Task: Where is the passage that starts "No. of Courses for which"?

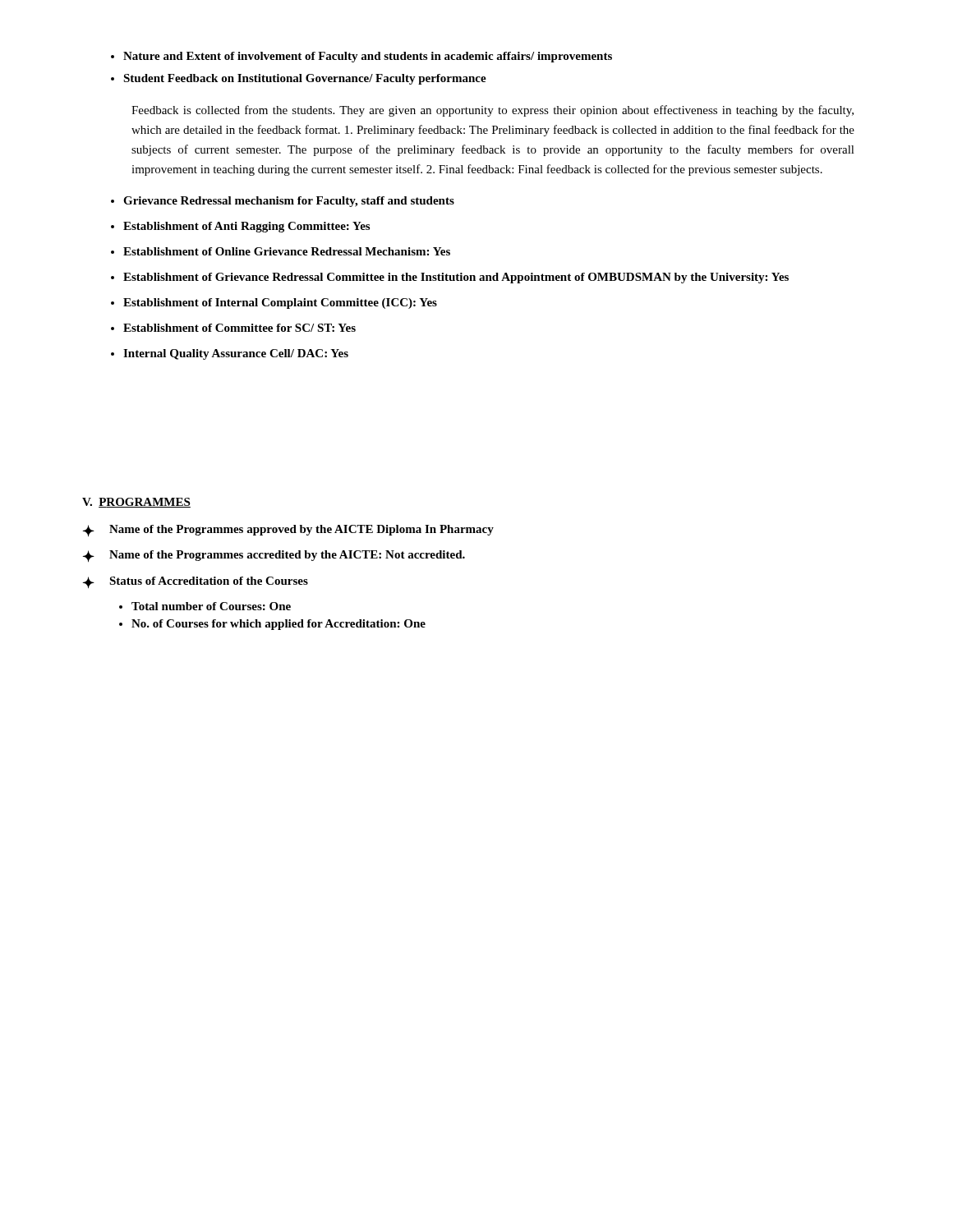Action: (x=278, y=624)
